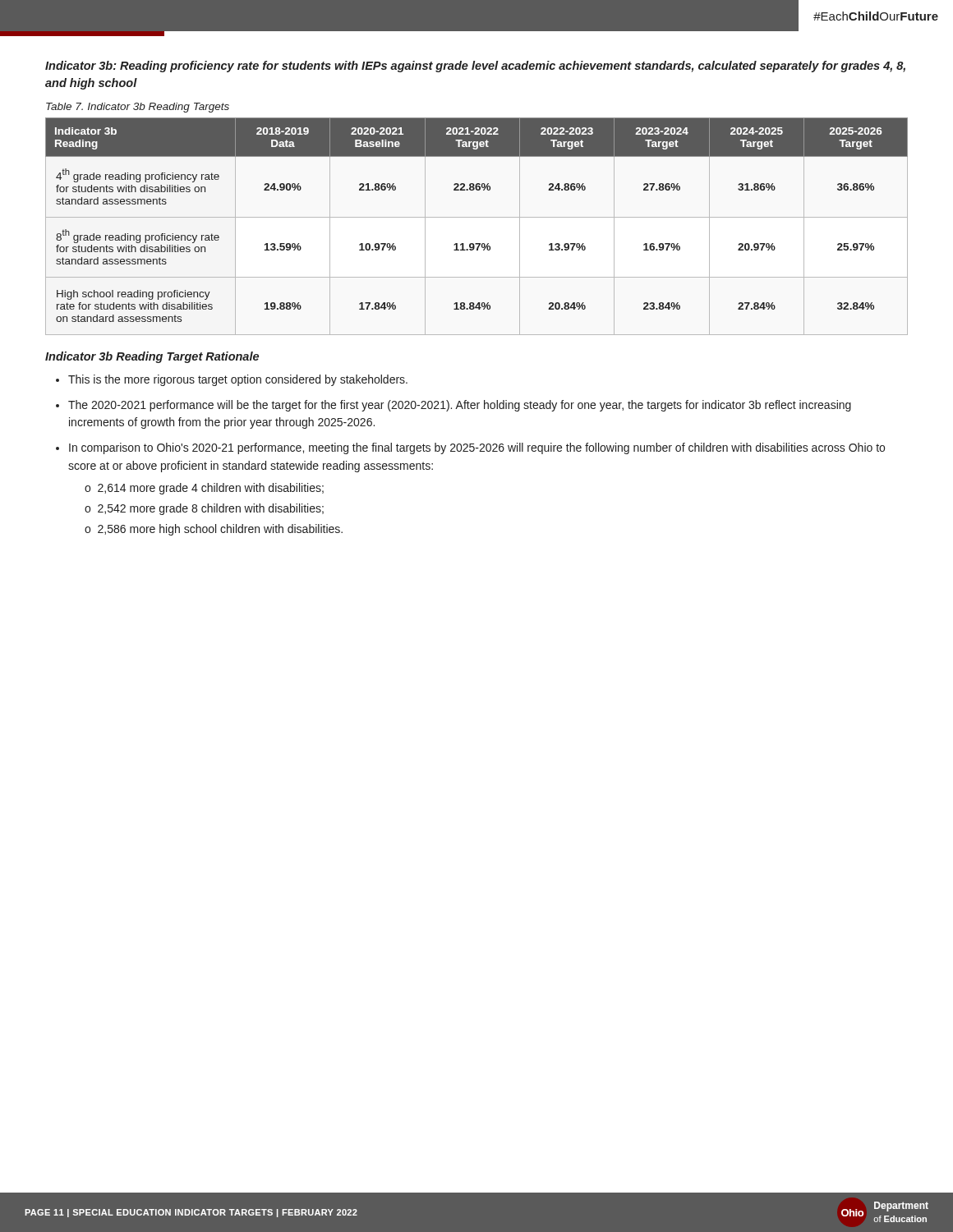
Task: Locate the text block starting "2,542 more grade"
Action: pos(211,509)
